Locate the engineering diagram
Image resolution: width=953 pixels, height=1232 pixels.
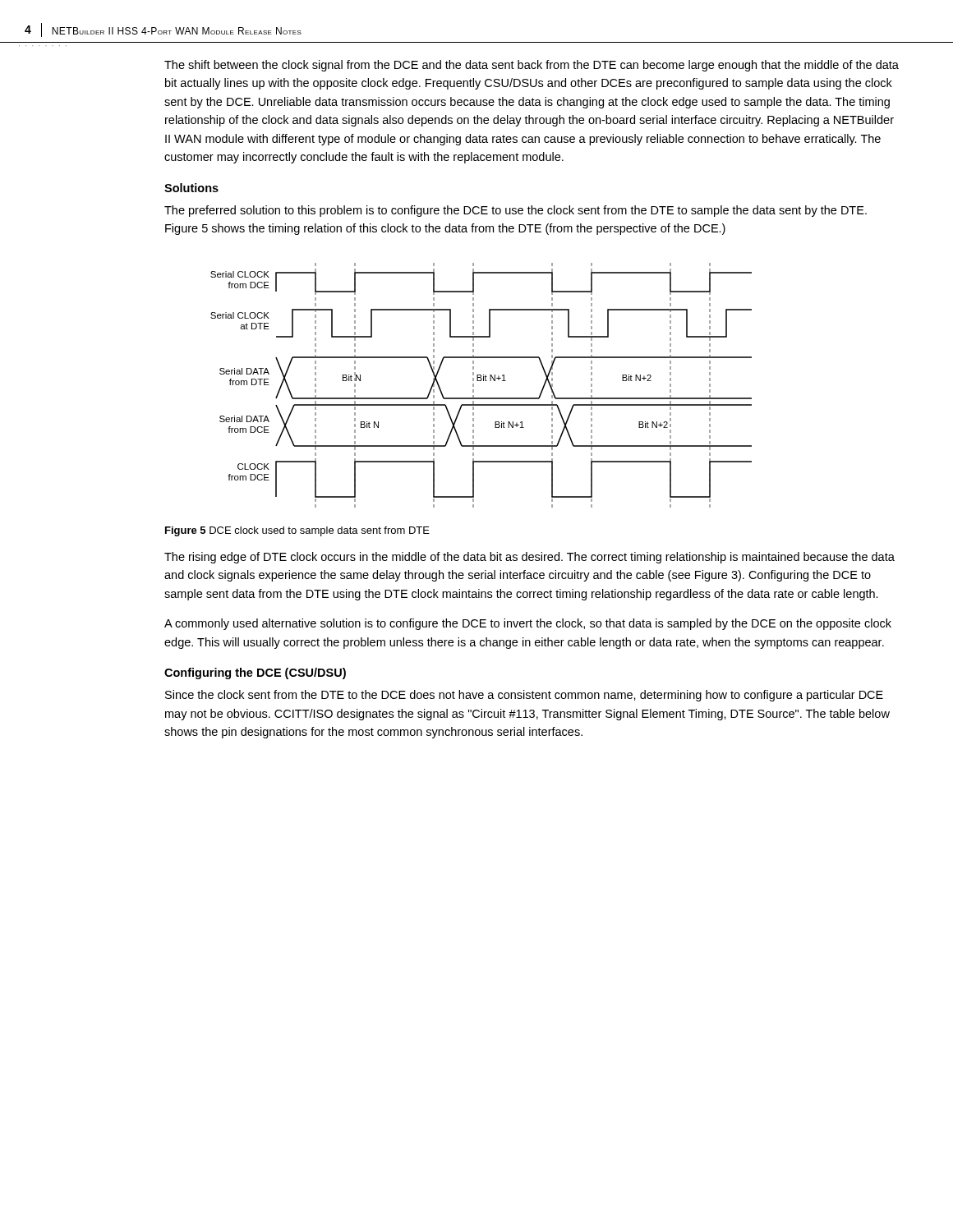[534, 386]
